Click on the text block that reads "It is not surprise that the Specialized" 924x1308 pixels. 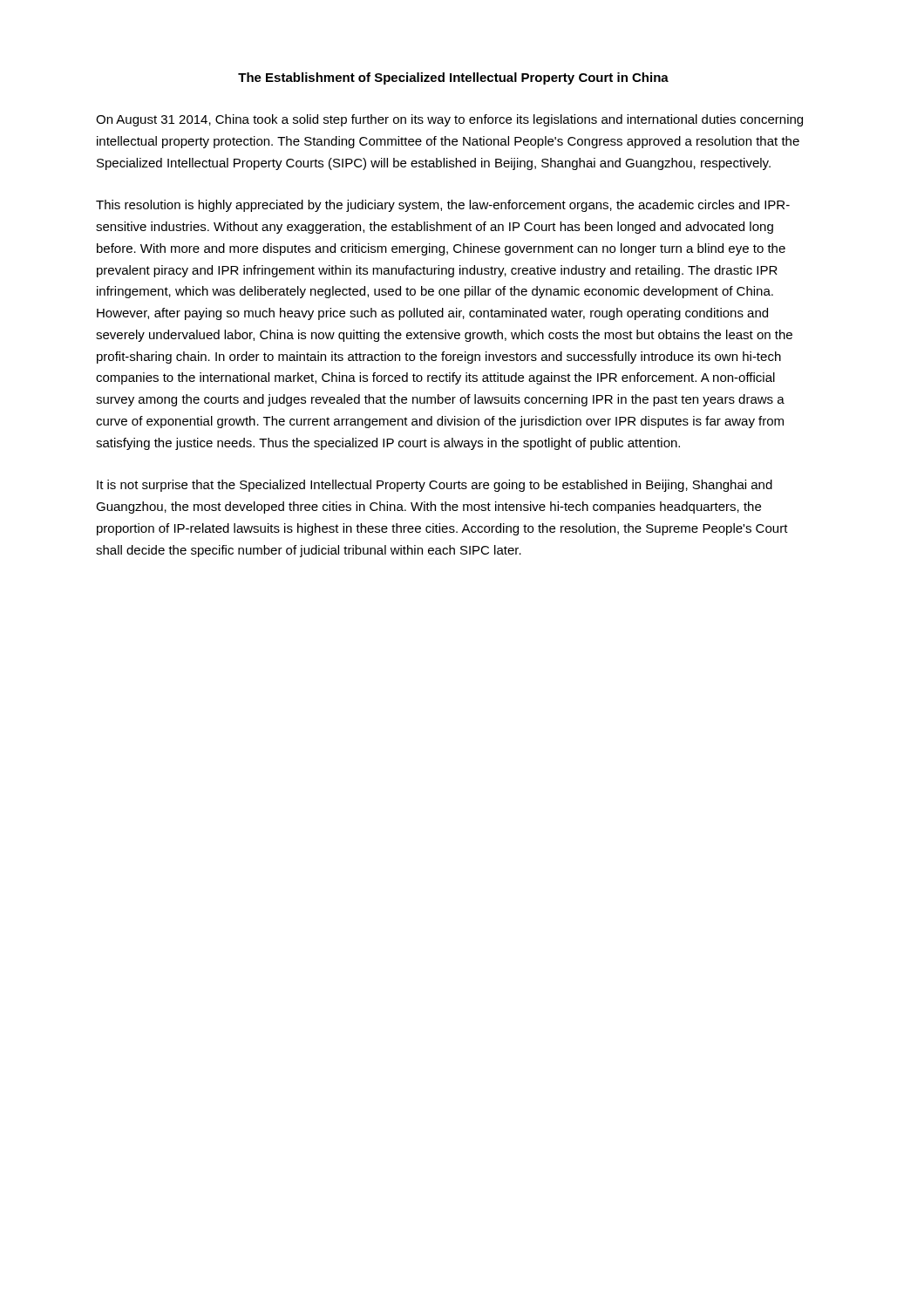tap(442, 517)
